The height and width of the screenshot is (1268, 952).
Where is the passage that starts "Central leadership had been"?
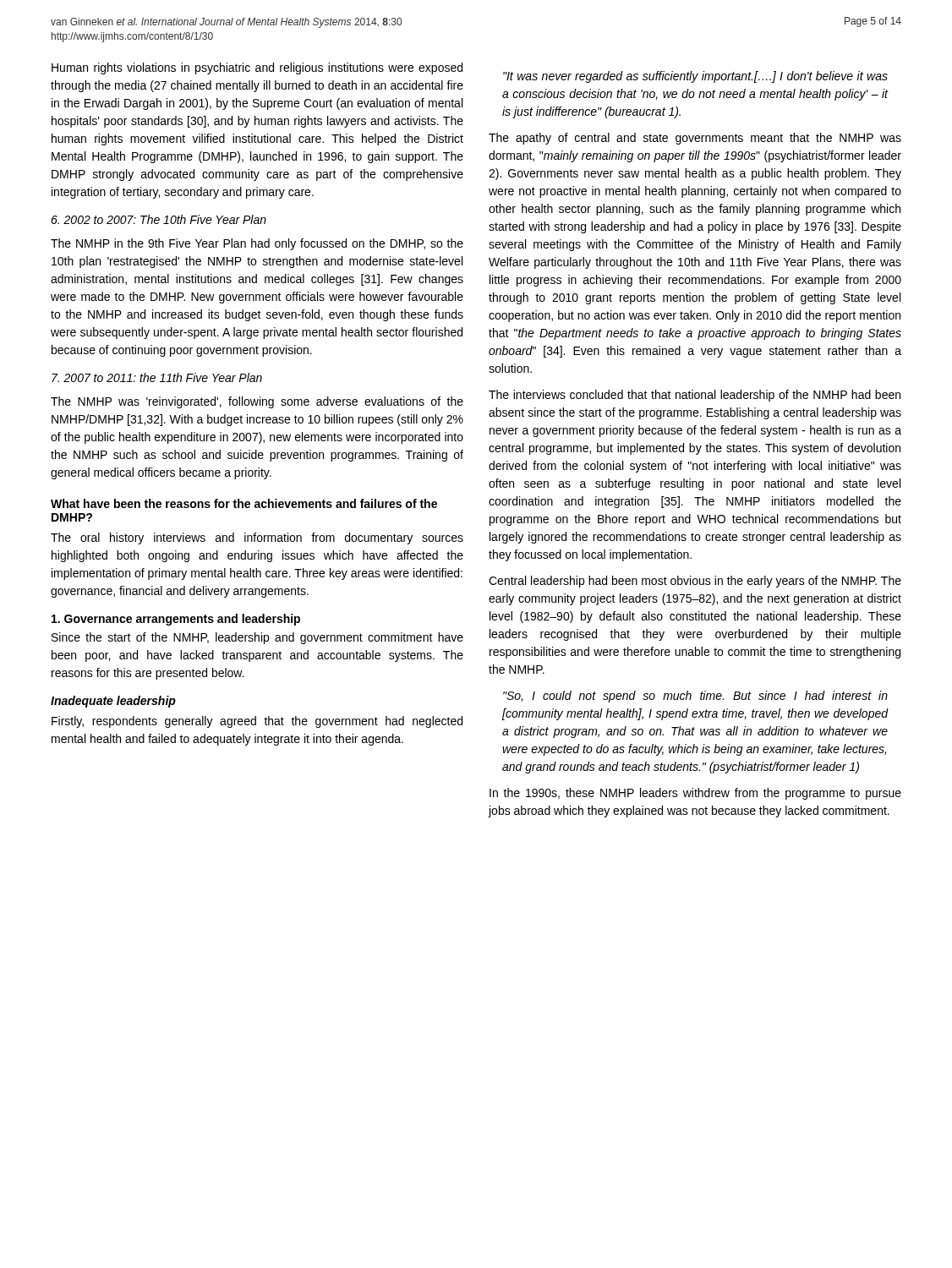(x=695, y=626)
